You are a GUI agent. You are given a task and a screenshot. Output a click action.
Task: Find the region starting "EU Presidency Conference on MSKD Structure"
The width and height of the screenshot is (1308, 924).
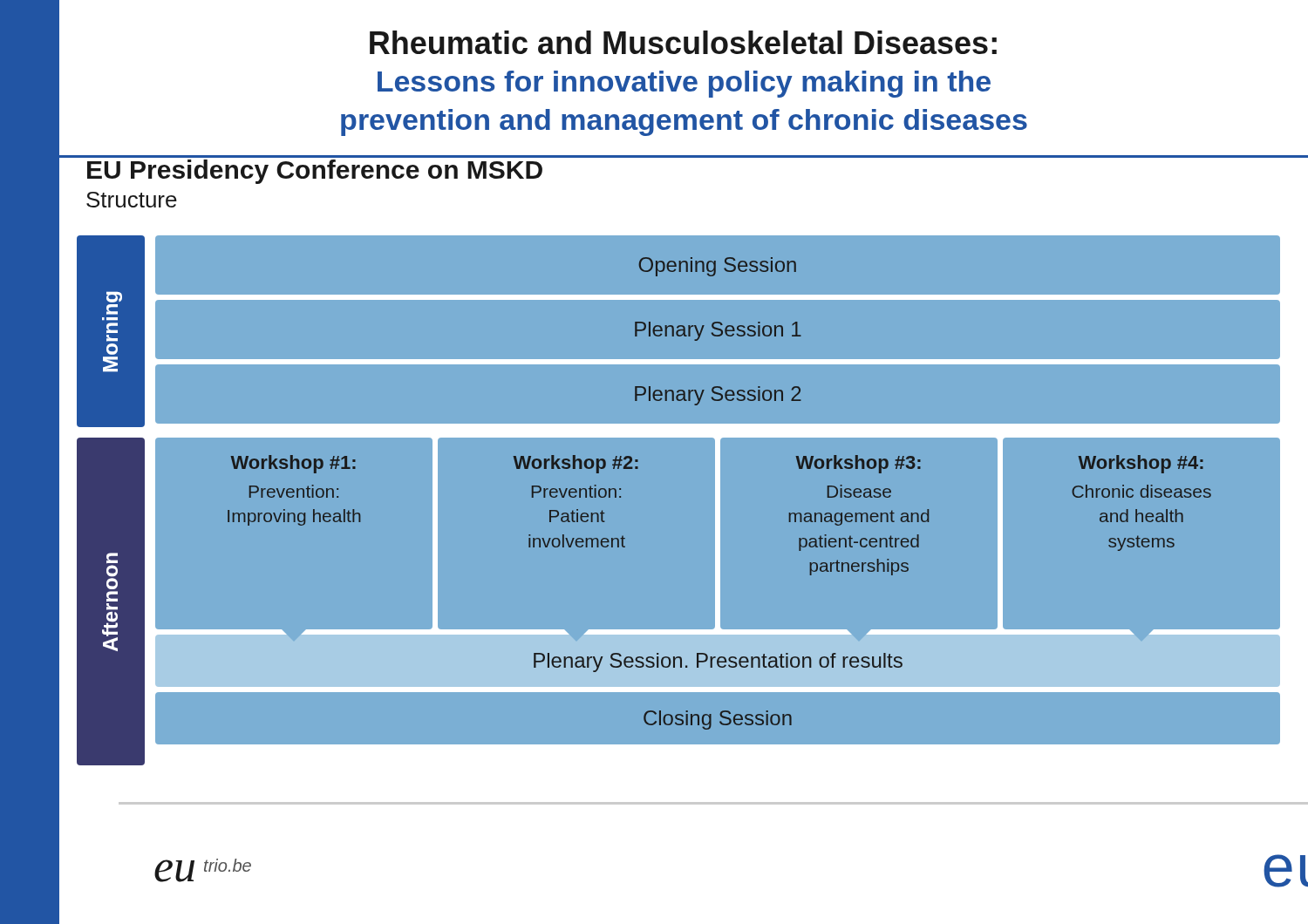coord(314,184)
